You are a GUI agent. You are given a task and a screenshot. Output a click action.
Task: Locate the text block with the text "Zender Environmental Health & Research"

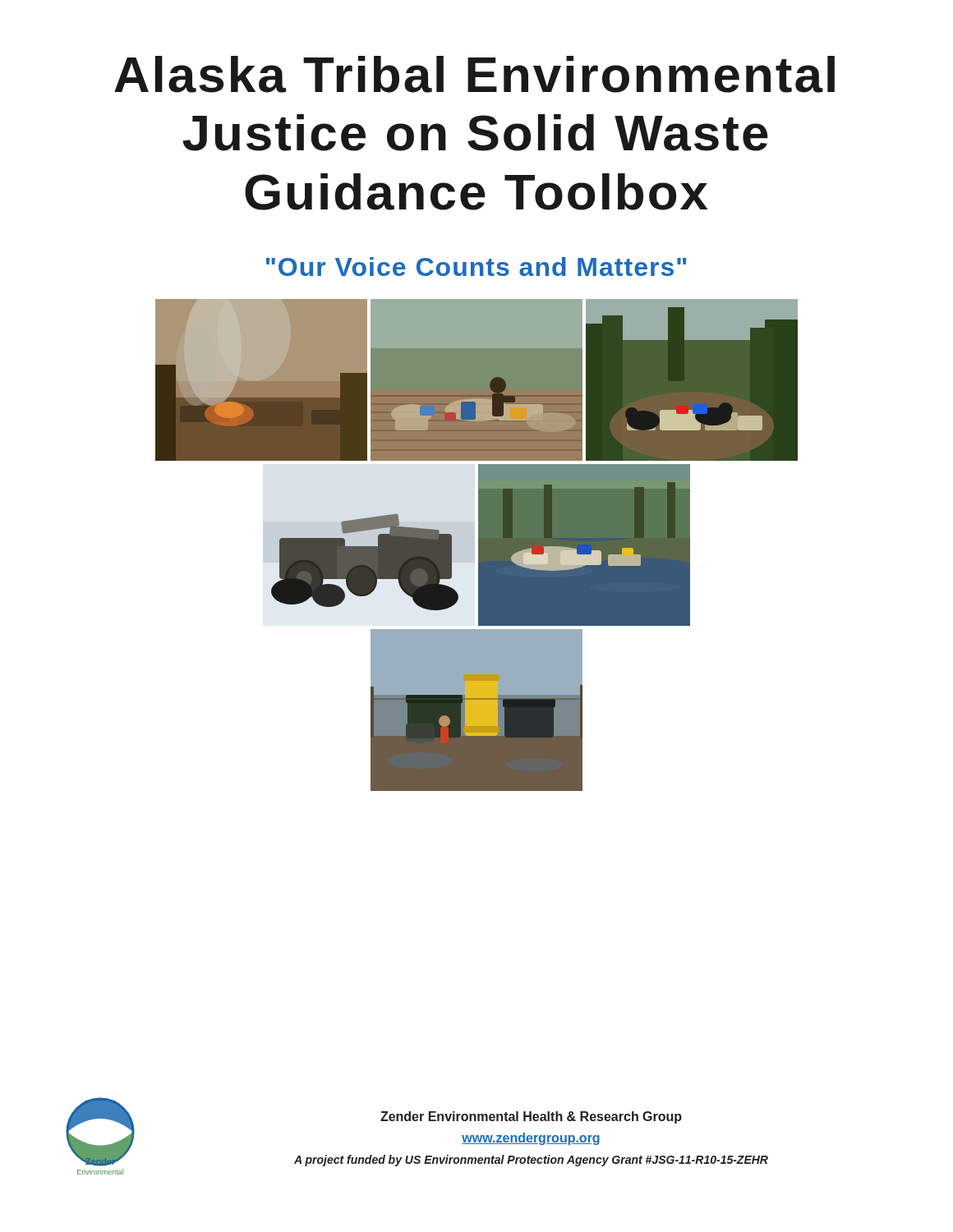tap(531, 1138)
